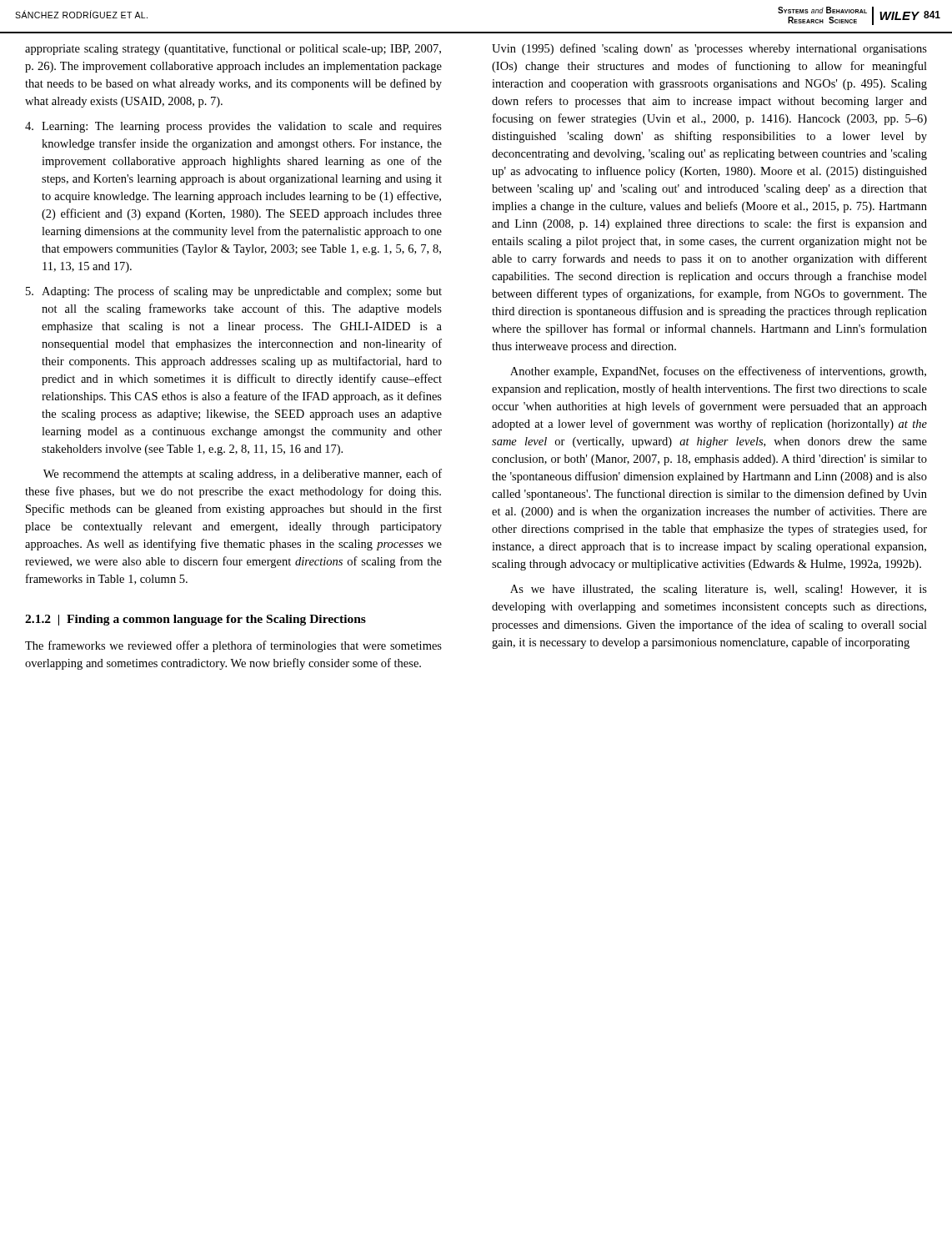The height and width of the screenshot is (1251, 952).
Task: Click on the region starting "appropriate scaling strategy (quantitative, functional or political"
Action: click(x=233, y=75)
